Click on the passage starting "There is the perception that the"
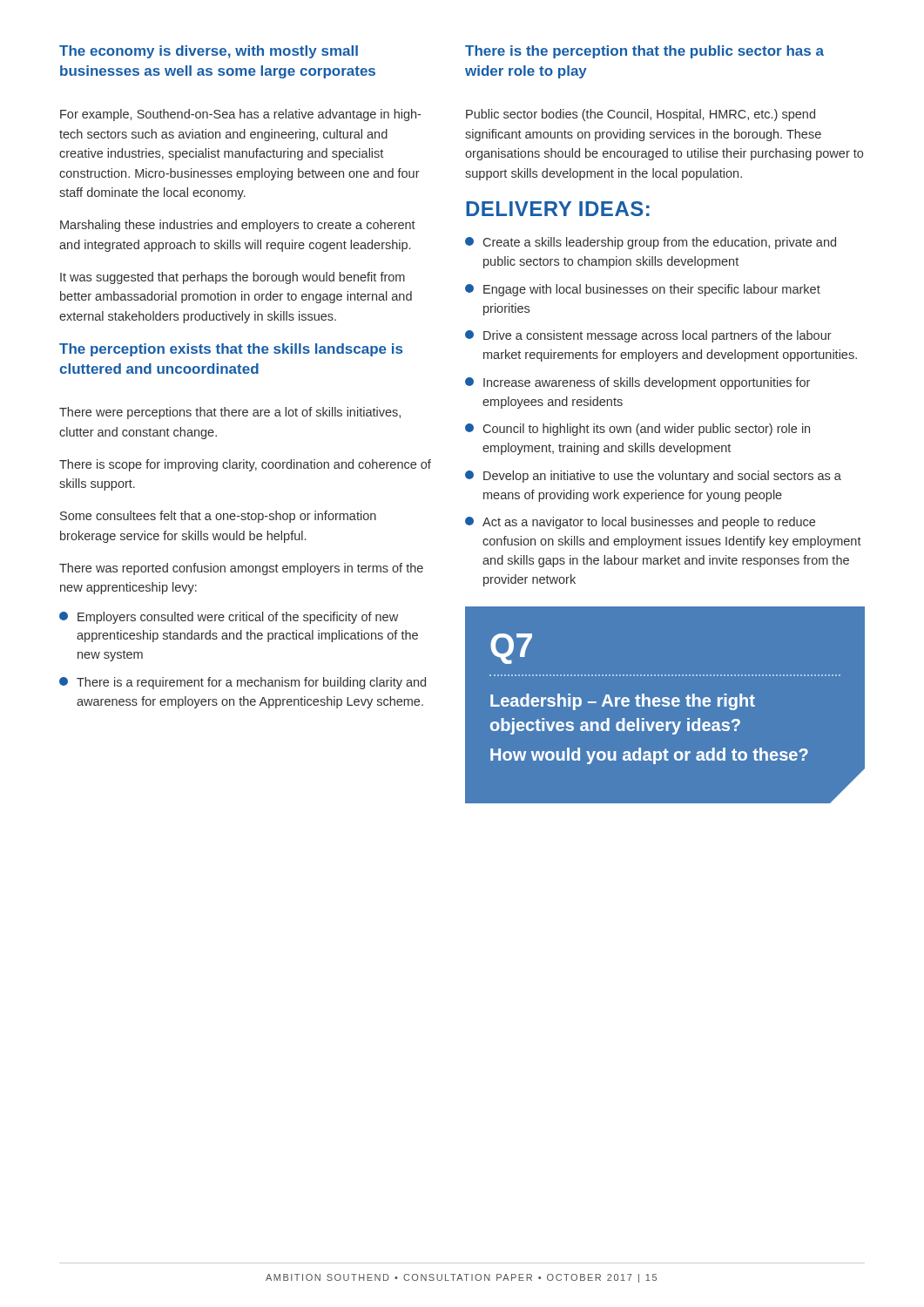 (x=665, y=62)
